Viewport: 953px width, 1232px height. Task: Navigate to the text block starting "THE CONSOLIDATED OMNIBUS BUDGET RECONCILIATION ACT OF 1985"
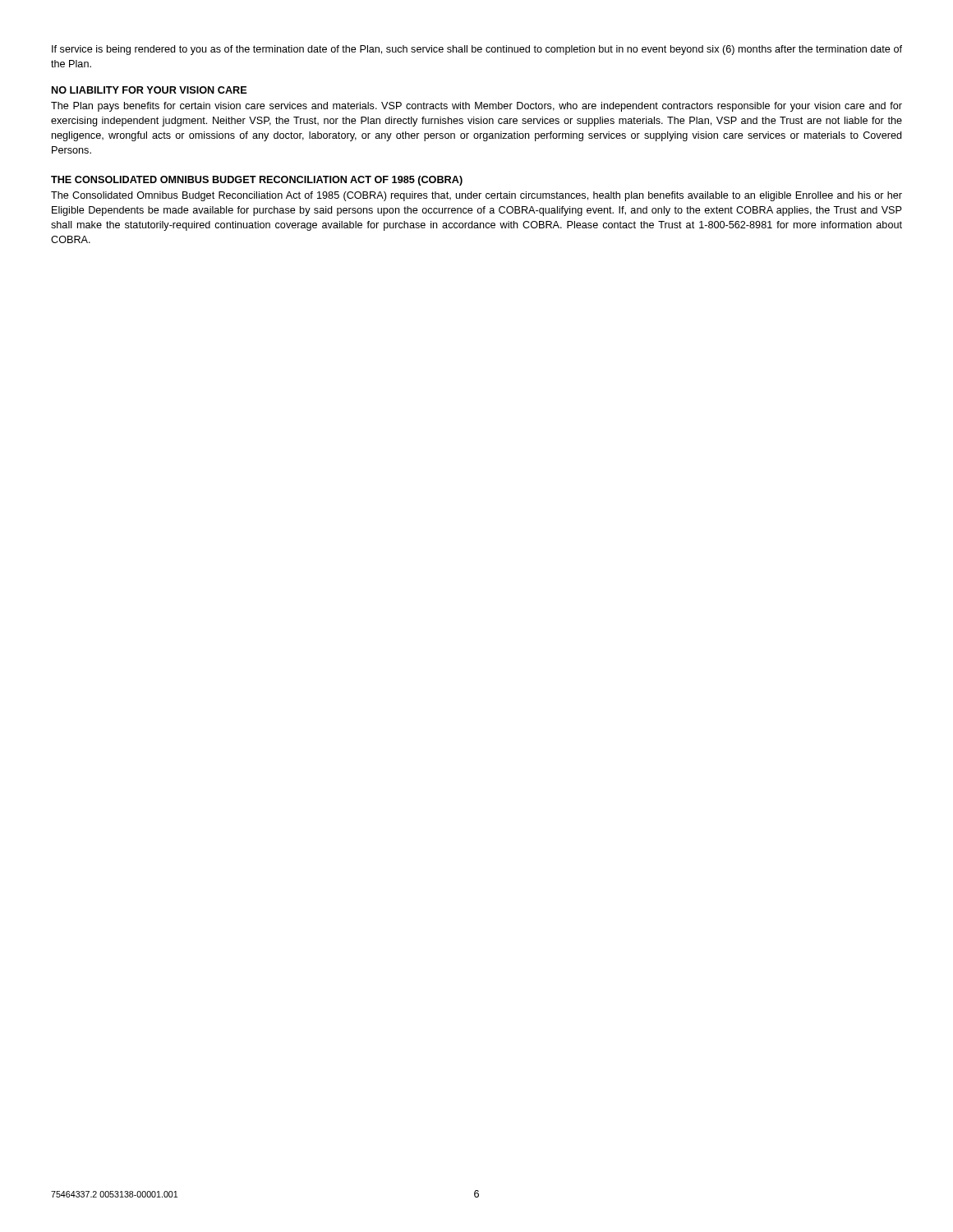click(x=257, y=180)
